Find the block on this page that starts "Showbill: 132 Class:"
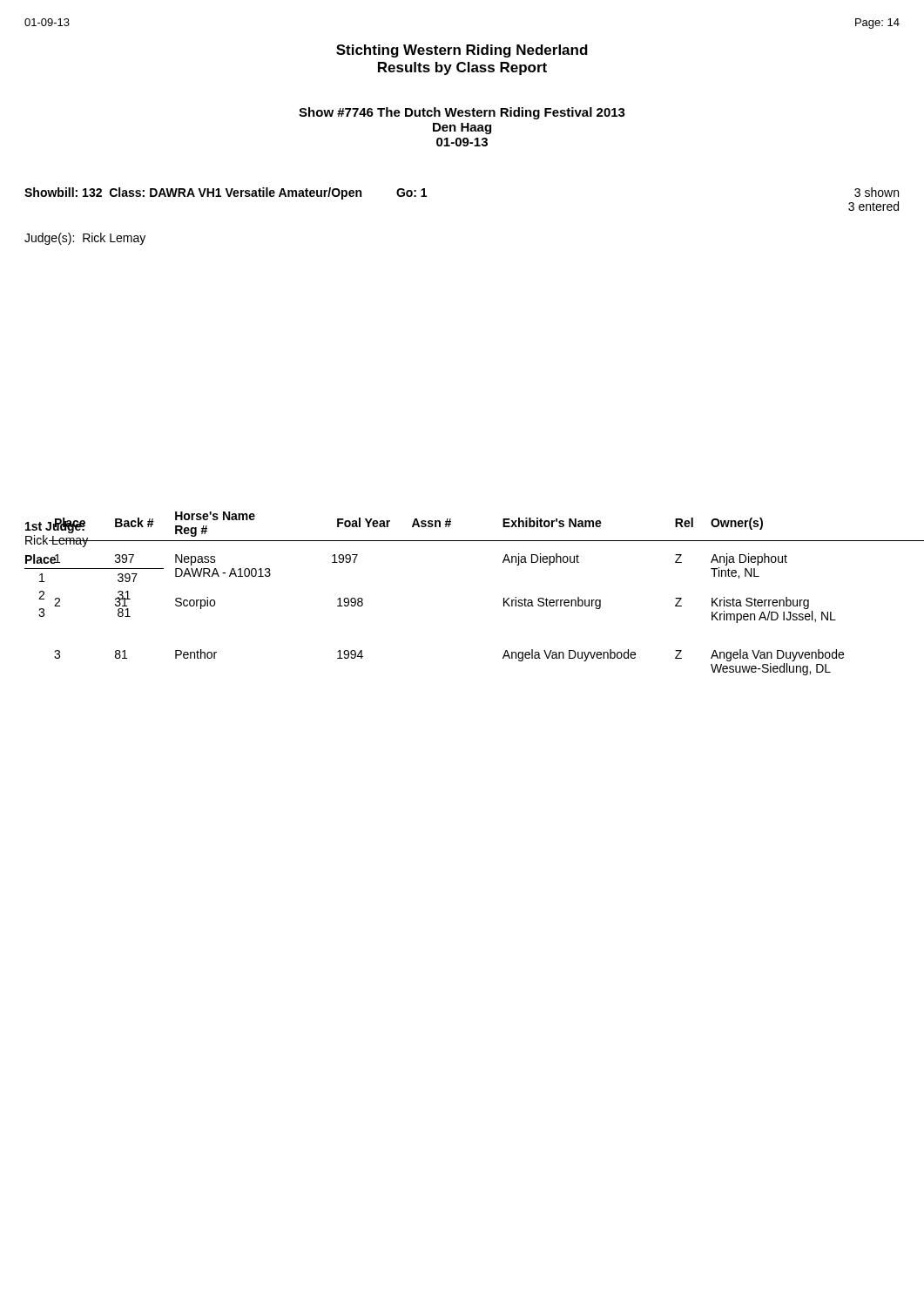924x1307 pixels. click(226, 193)
